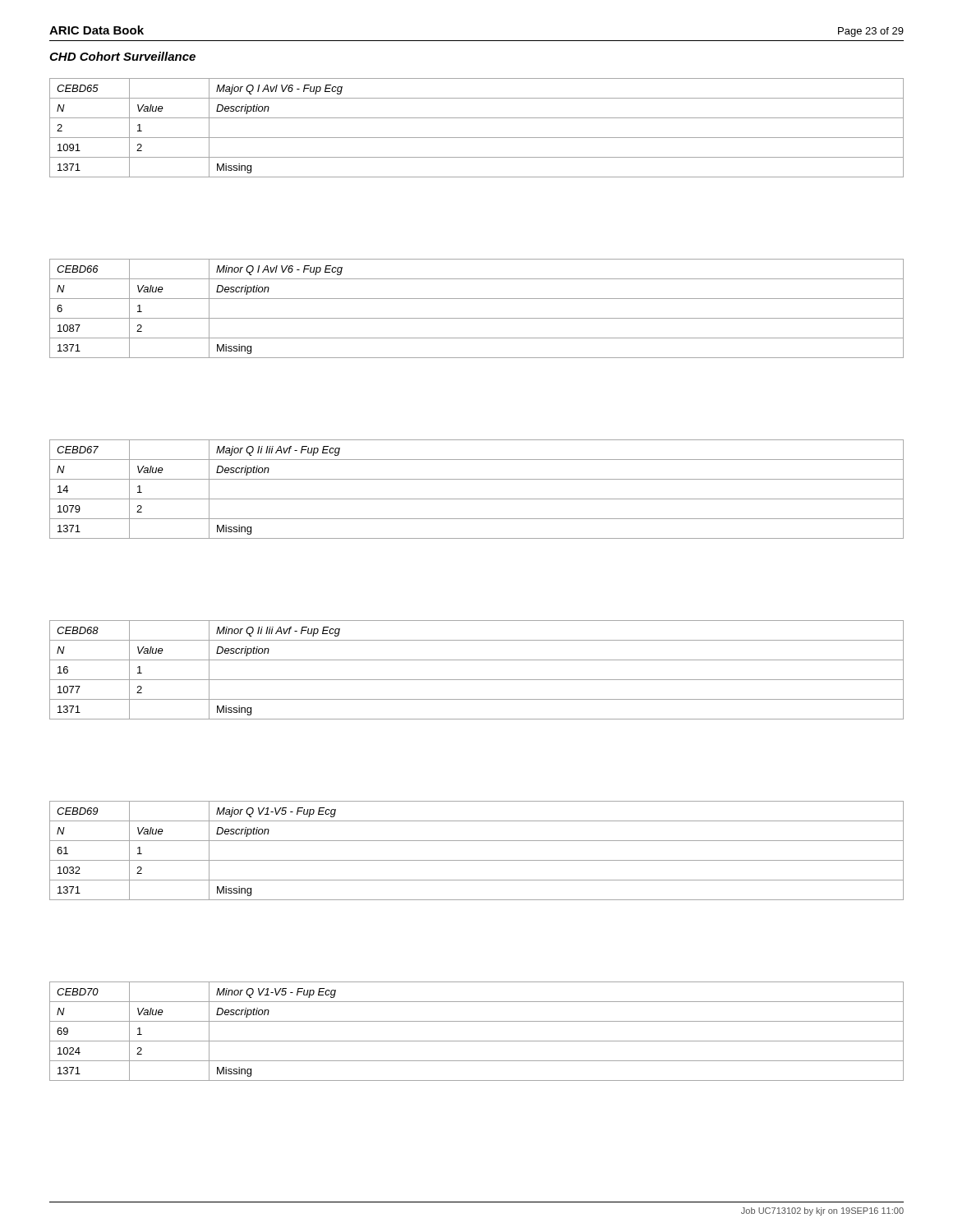Find the table that mentions "Major Q I Avl"
The image size is (953, 1232).
click(476, 128)
